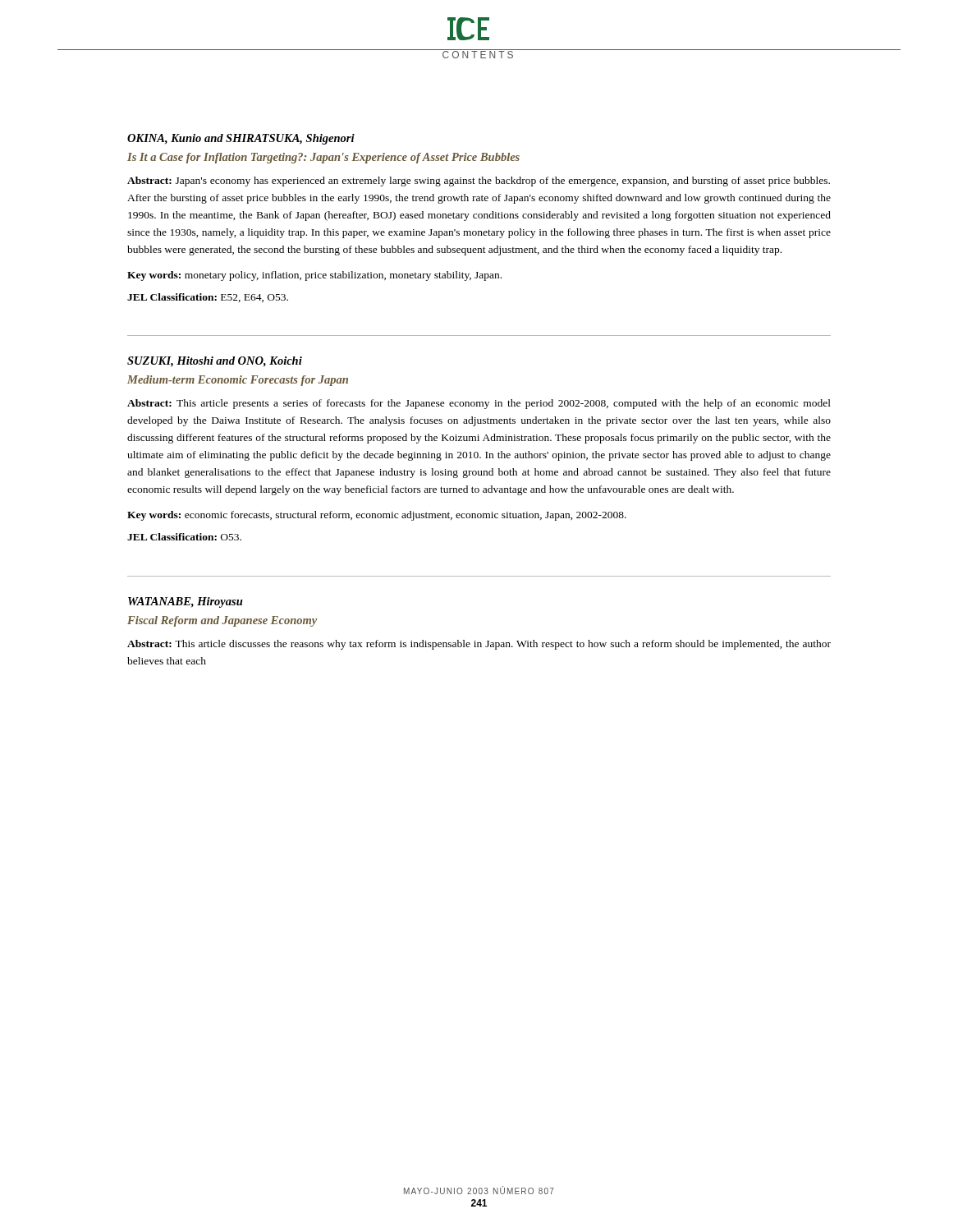Navigate to the element starting "Abstract: This article discusses the reasons why"
Screen dimensions: 1232x958
[x=479, y=652]
